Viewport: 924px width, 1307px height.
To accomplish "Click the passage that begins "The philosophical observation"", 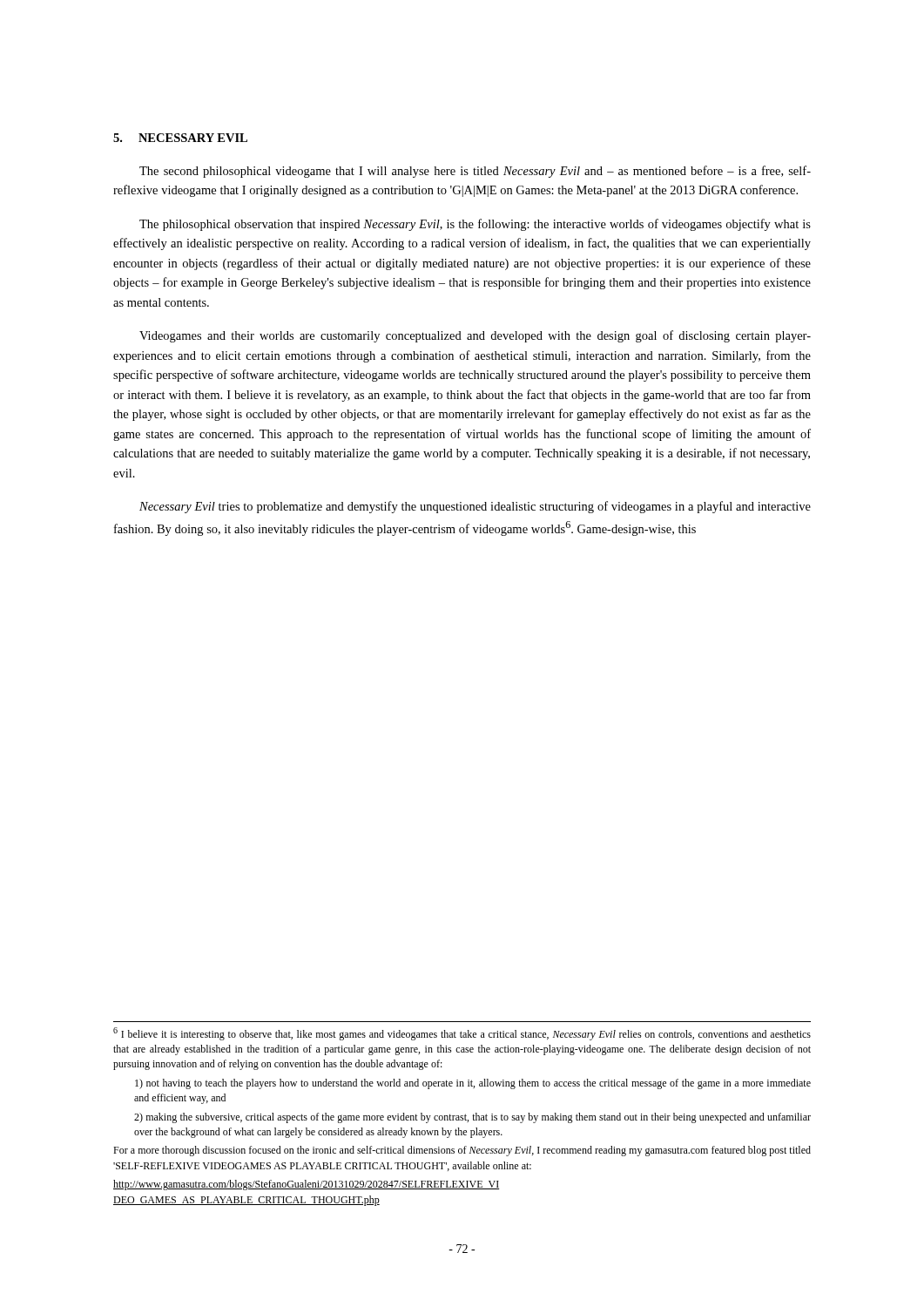I will [x=462, y=263].
